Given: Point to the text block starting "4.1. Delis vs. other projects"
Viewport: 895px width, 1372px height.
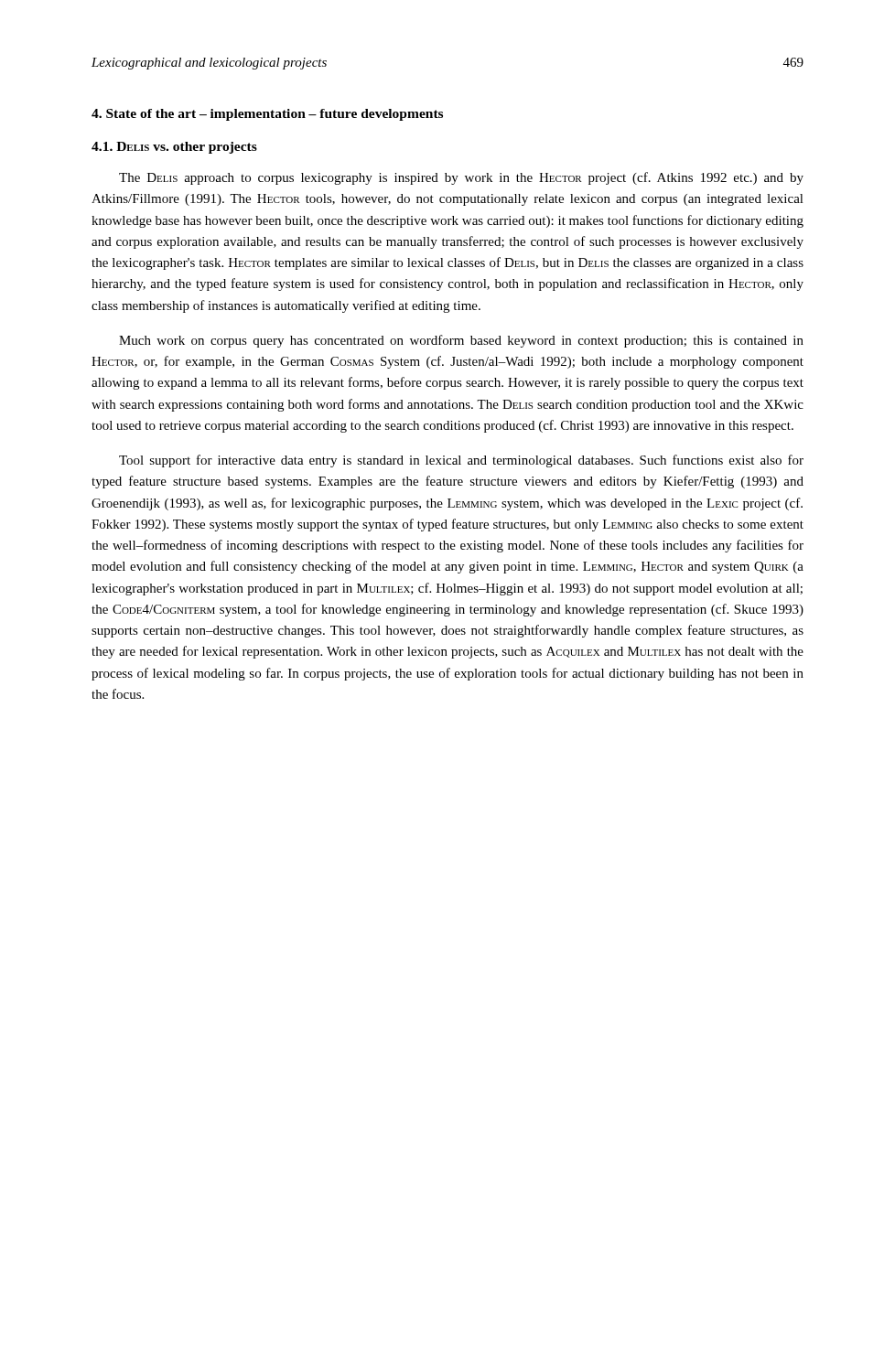Looking at the screenshot, I should [x=174, y=146].
